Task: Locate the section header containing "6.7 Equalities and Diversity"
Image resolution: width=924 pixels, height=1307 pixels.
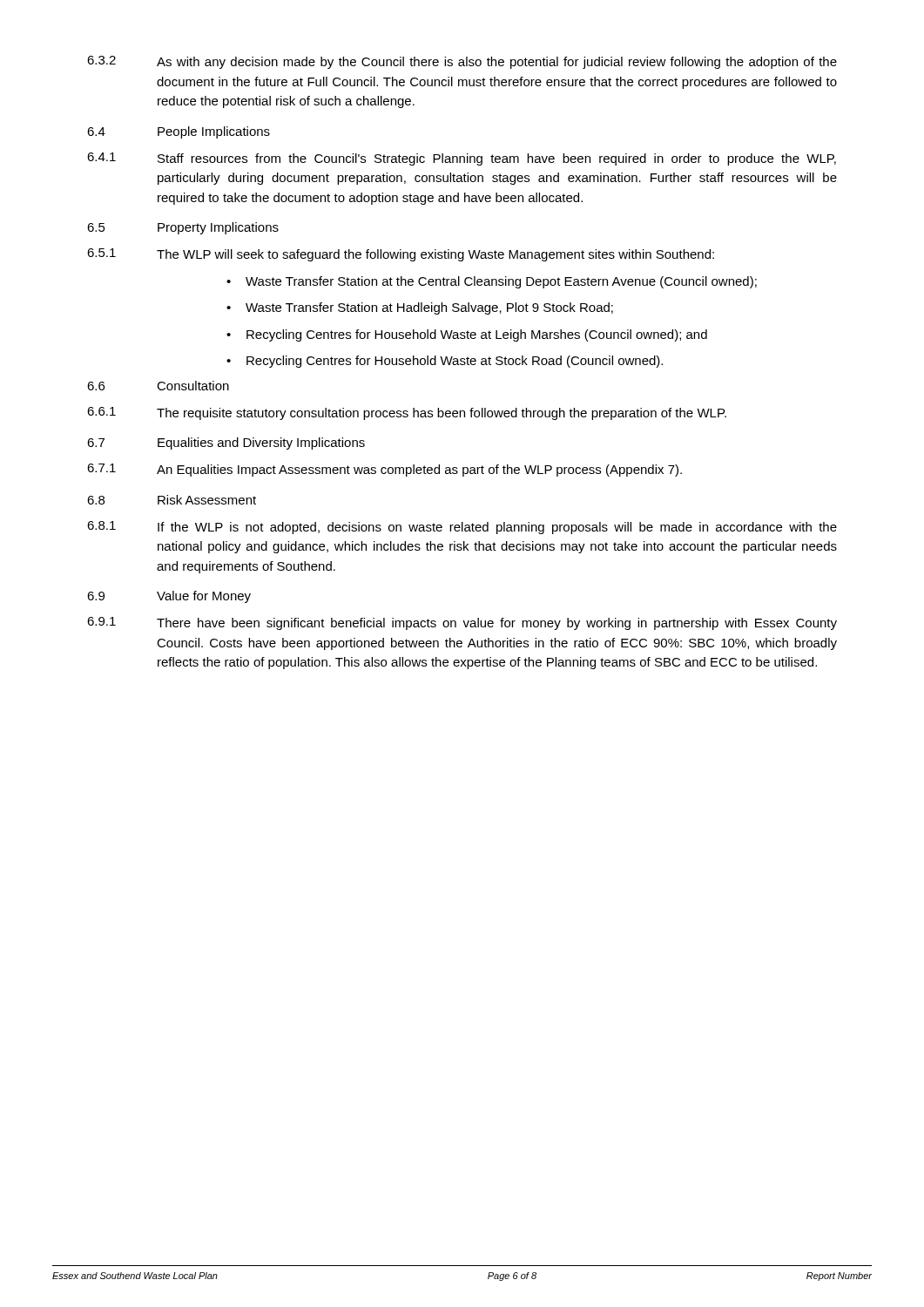Action: 226,444
